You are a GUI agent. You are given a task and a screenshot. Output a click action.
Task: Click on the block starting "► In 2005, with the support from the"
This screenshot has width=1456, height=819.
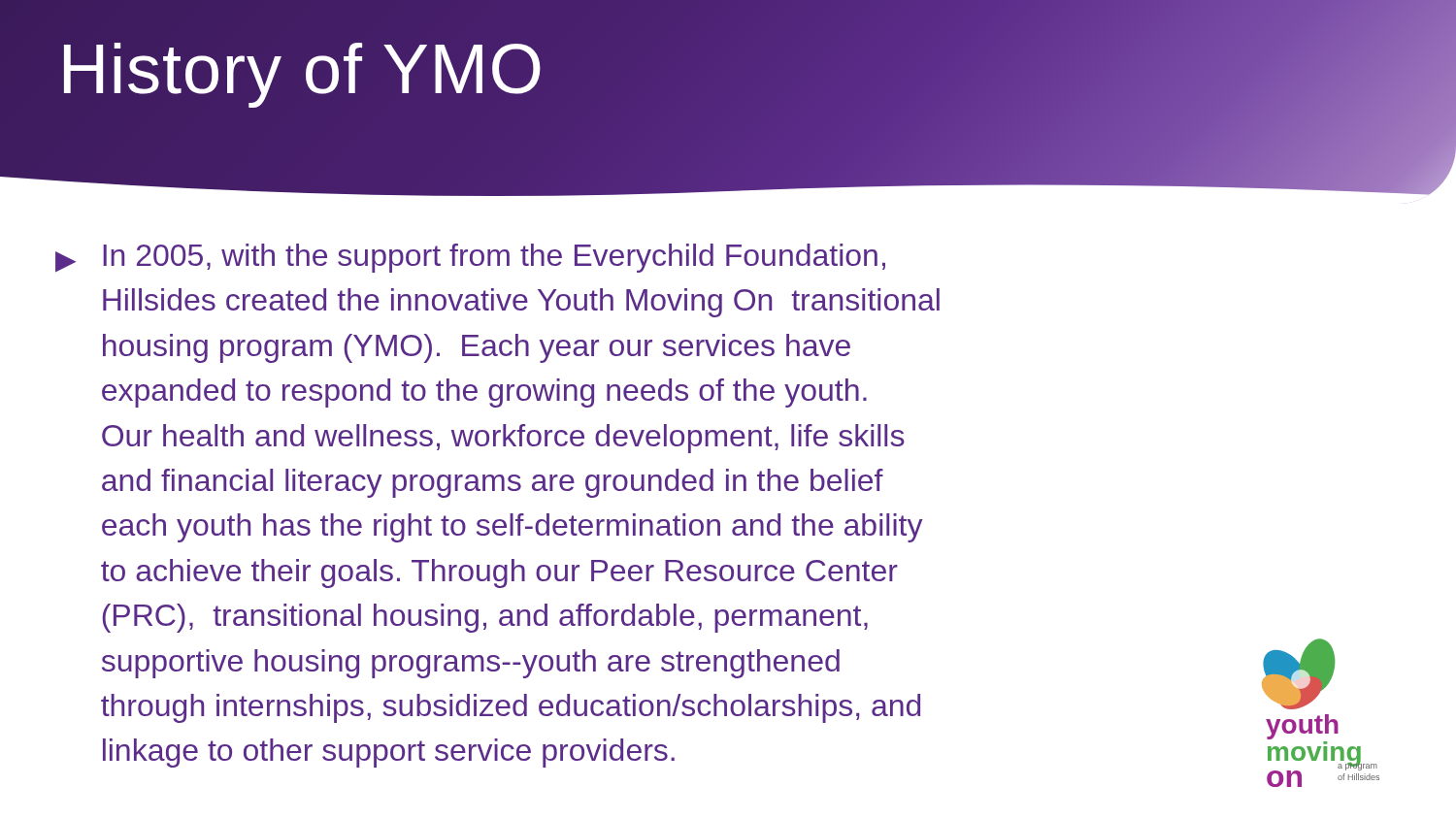click(x=495, y=503)
